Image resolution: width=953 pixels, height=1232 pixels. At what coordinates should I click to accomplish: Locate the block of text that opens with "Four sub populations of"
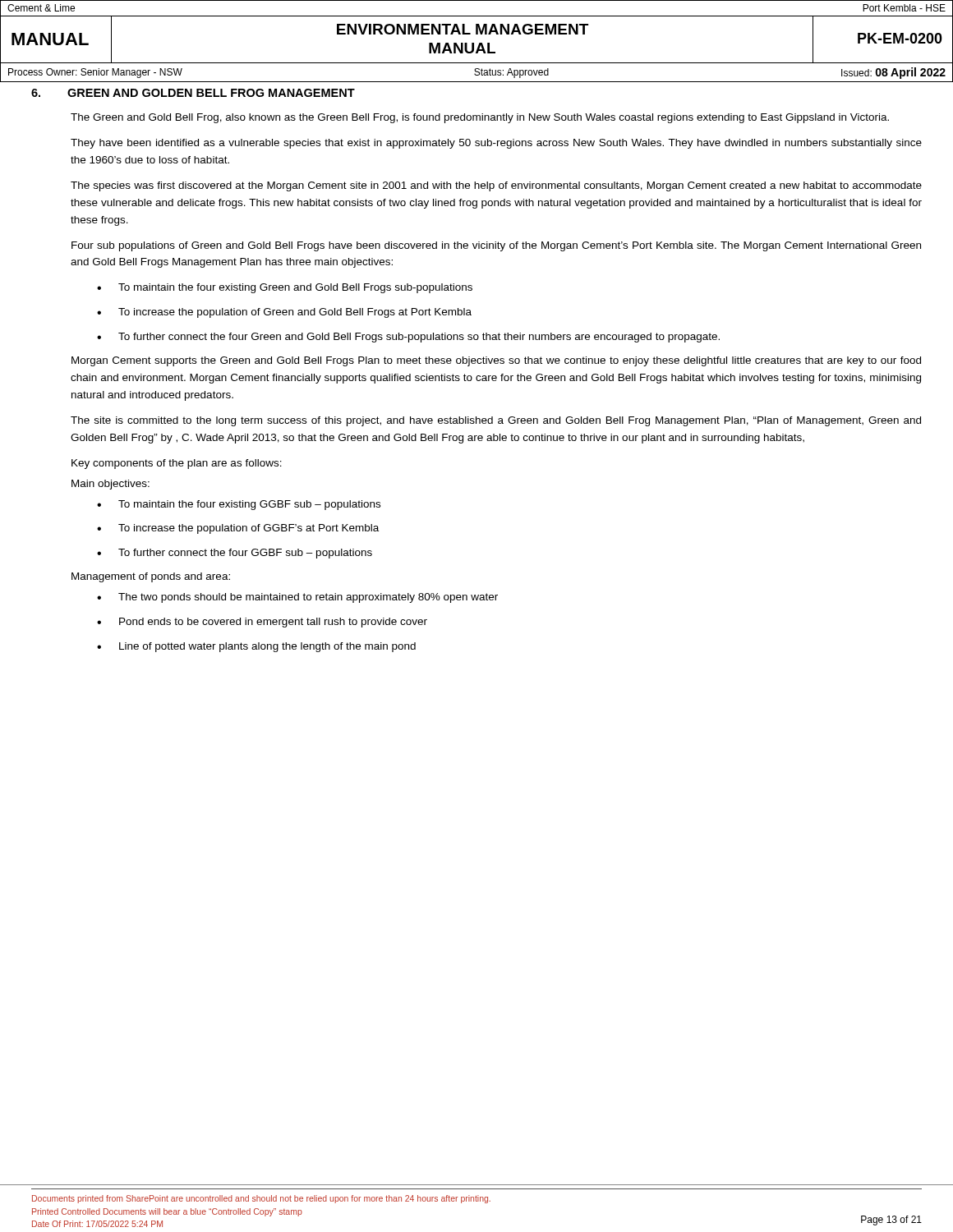coord(496,253)
